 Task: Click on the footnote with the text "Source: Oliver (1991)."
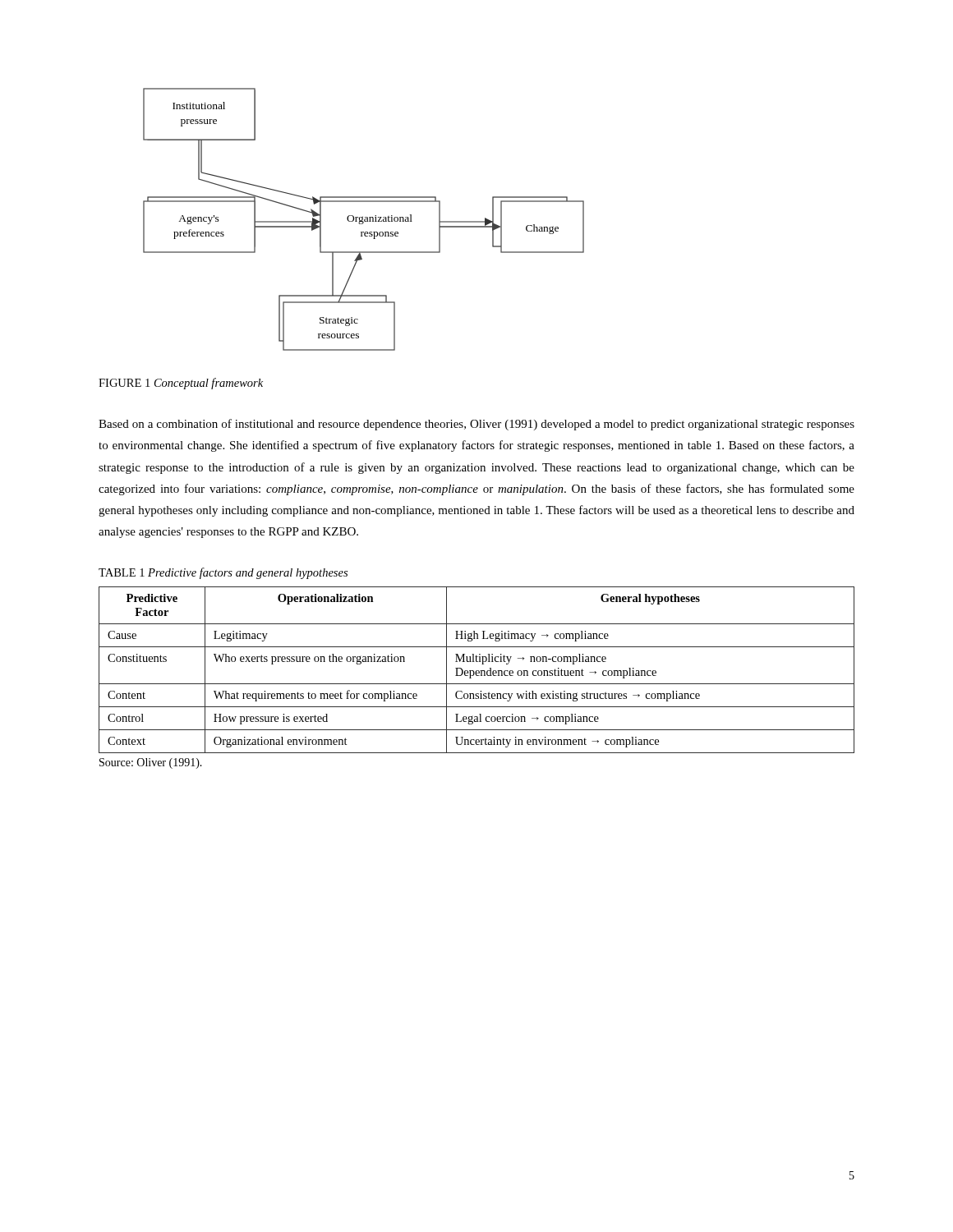coord(150,762)
